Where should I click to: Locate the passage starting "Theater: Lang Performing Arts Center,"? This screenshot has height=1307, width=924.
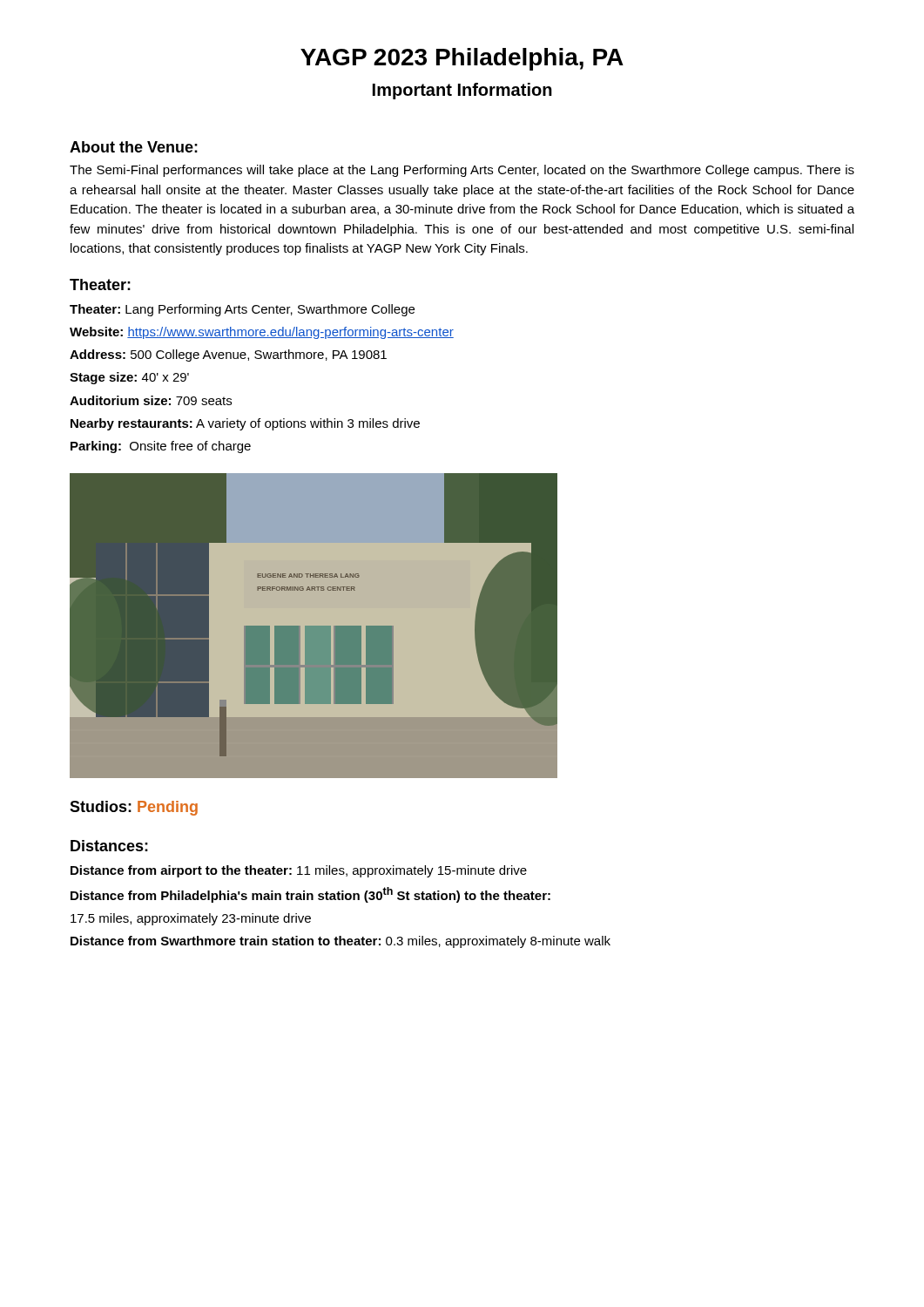pos(242,310)
